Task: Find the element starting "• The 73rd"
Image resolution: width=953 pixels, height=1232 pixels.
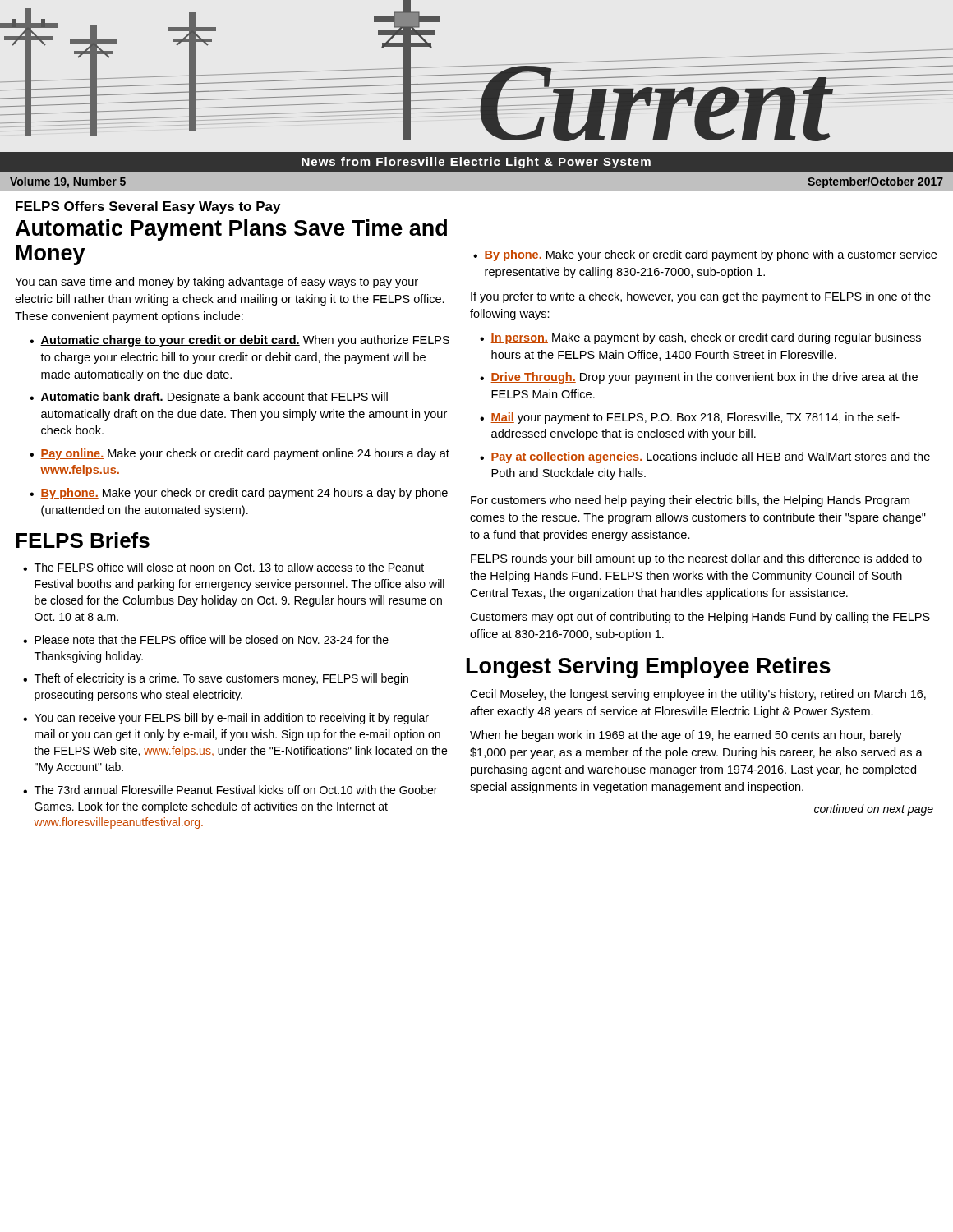Action: point(237,807)
